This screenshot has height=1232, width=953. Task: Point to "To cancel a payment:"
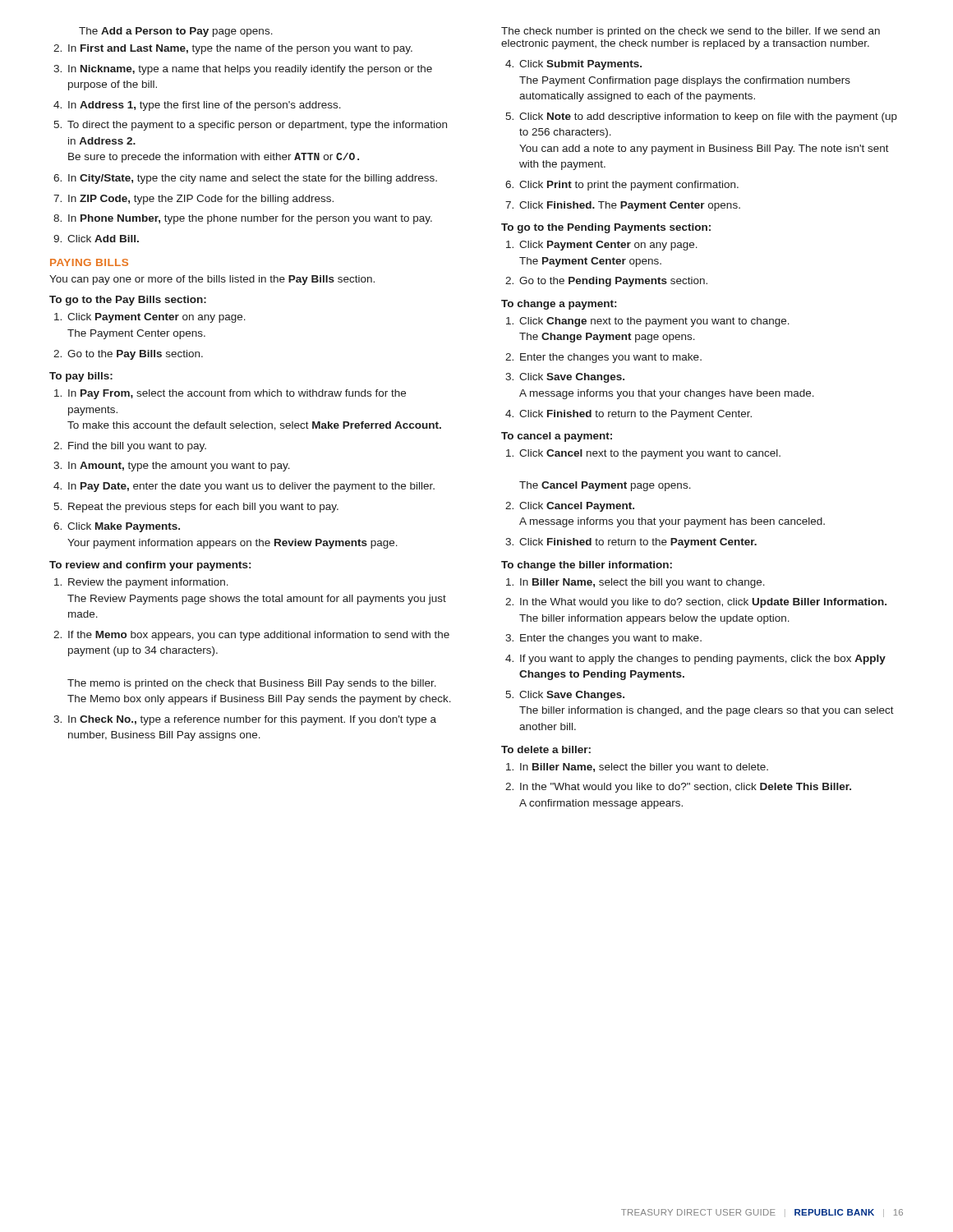click(557, 436)
